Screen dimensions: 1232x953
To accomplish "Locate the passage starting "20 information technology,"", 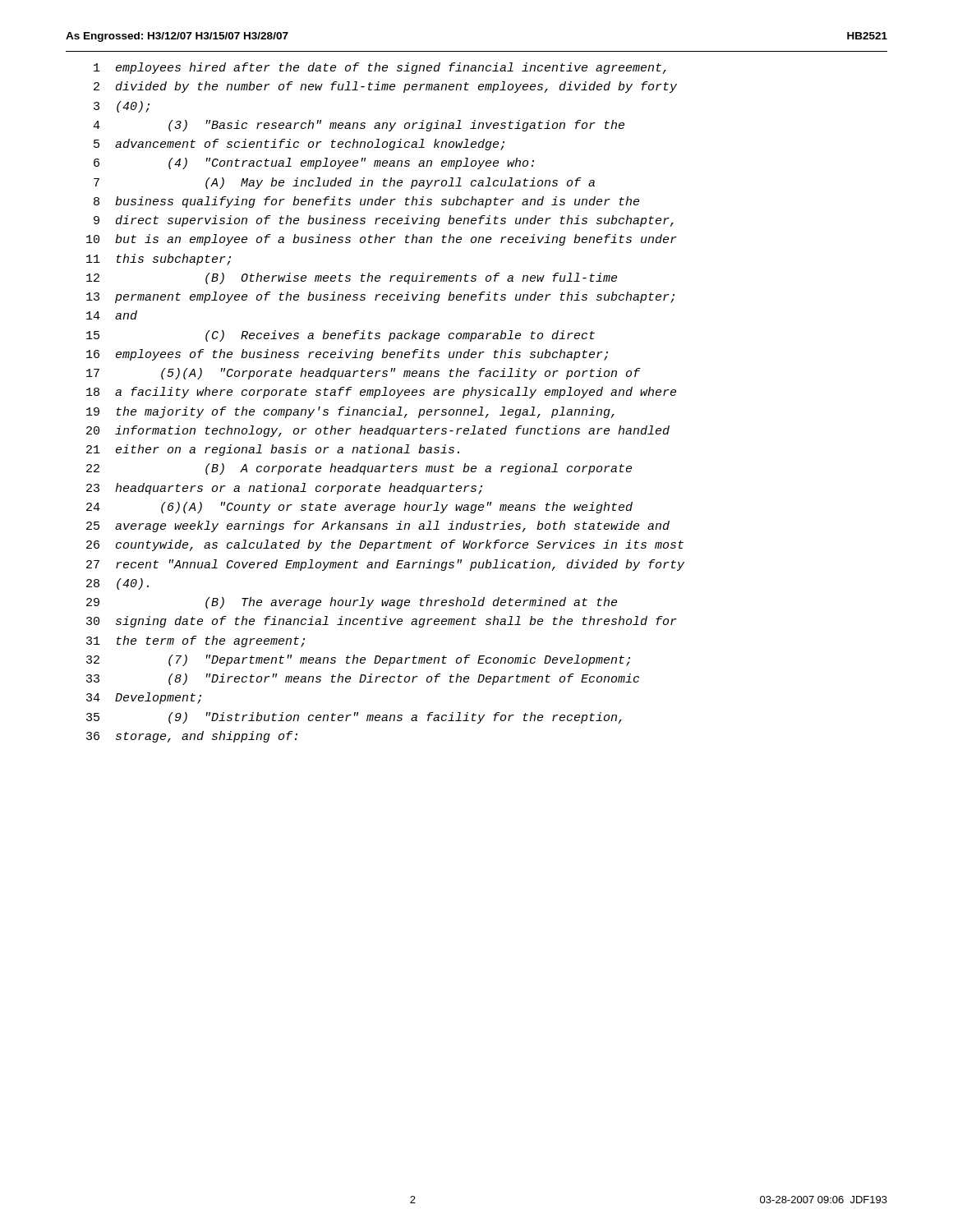I will tap(476, 432).
